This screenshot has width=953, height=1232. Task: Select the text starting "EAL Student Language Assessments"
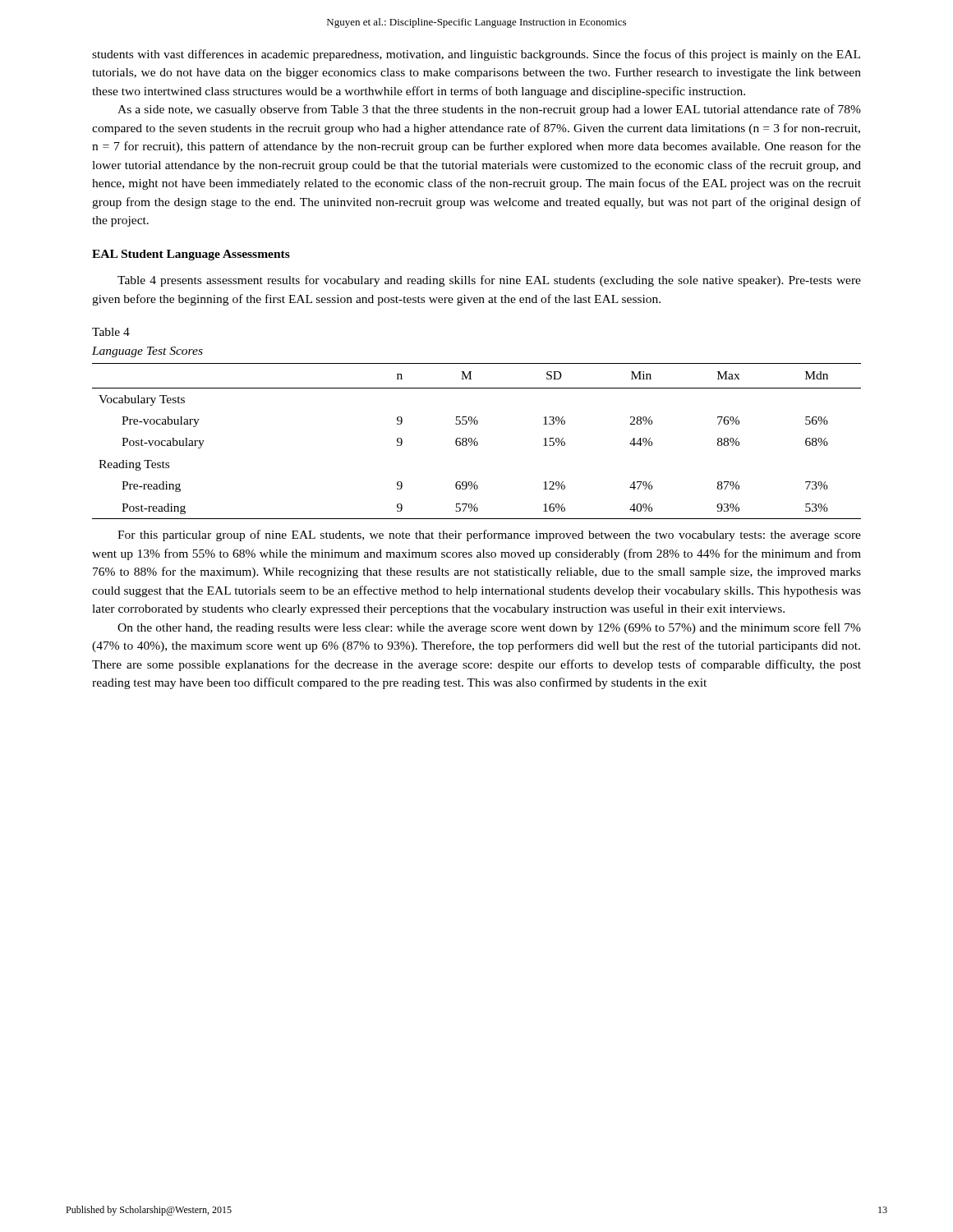(191, 253)
